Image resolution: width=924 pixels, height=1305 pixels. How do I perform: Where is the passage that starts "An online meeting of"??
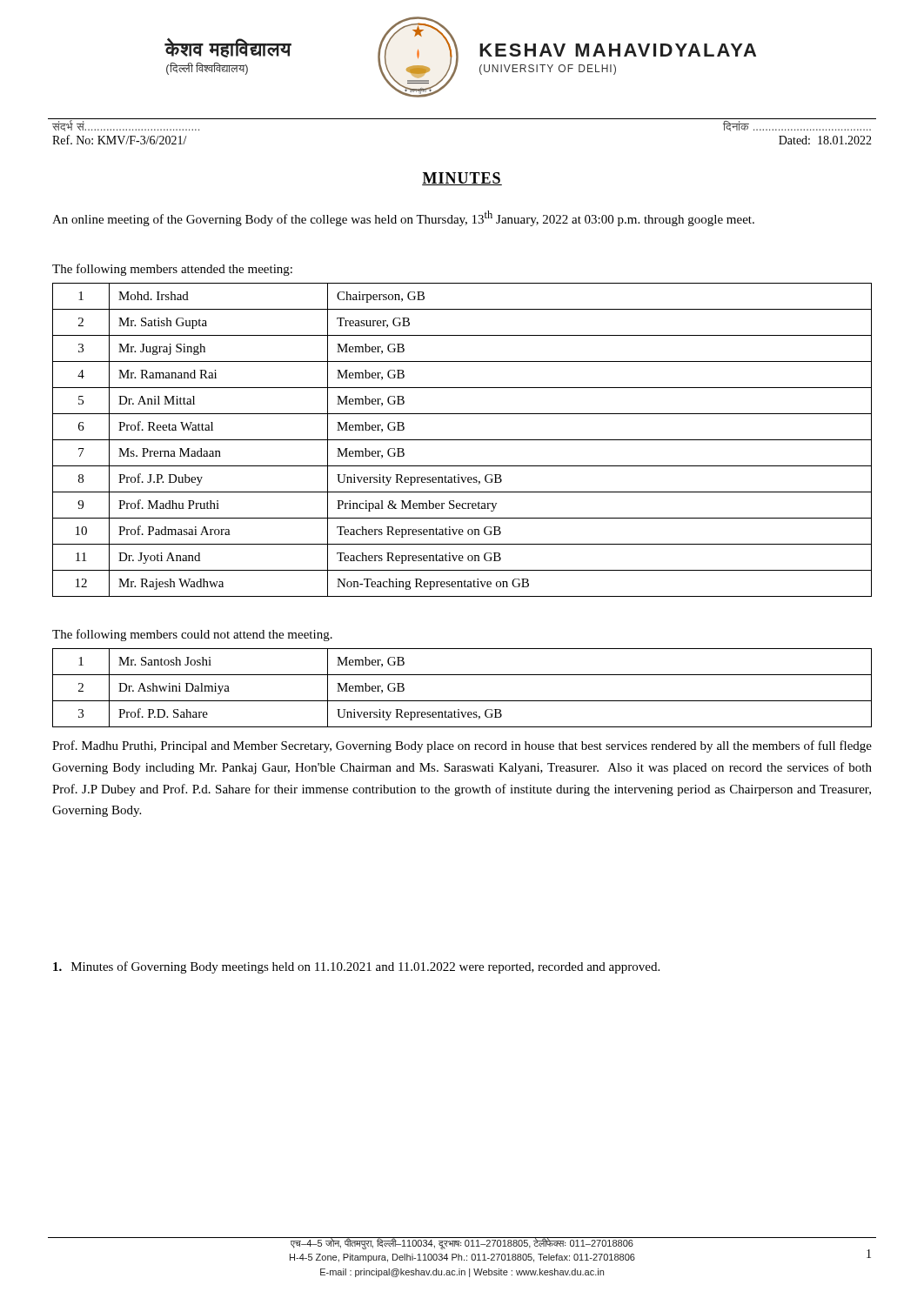(404, 217)
